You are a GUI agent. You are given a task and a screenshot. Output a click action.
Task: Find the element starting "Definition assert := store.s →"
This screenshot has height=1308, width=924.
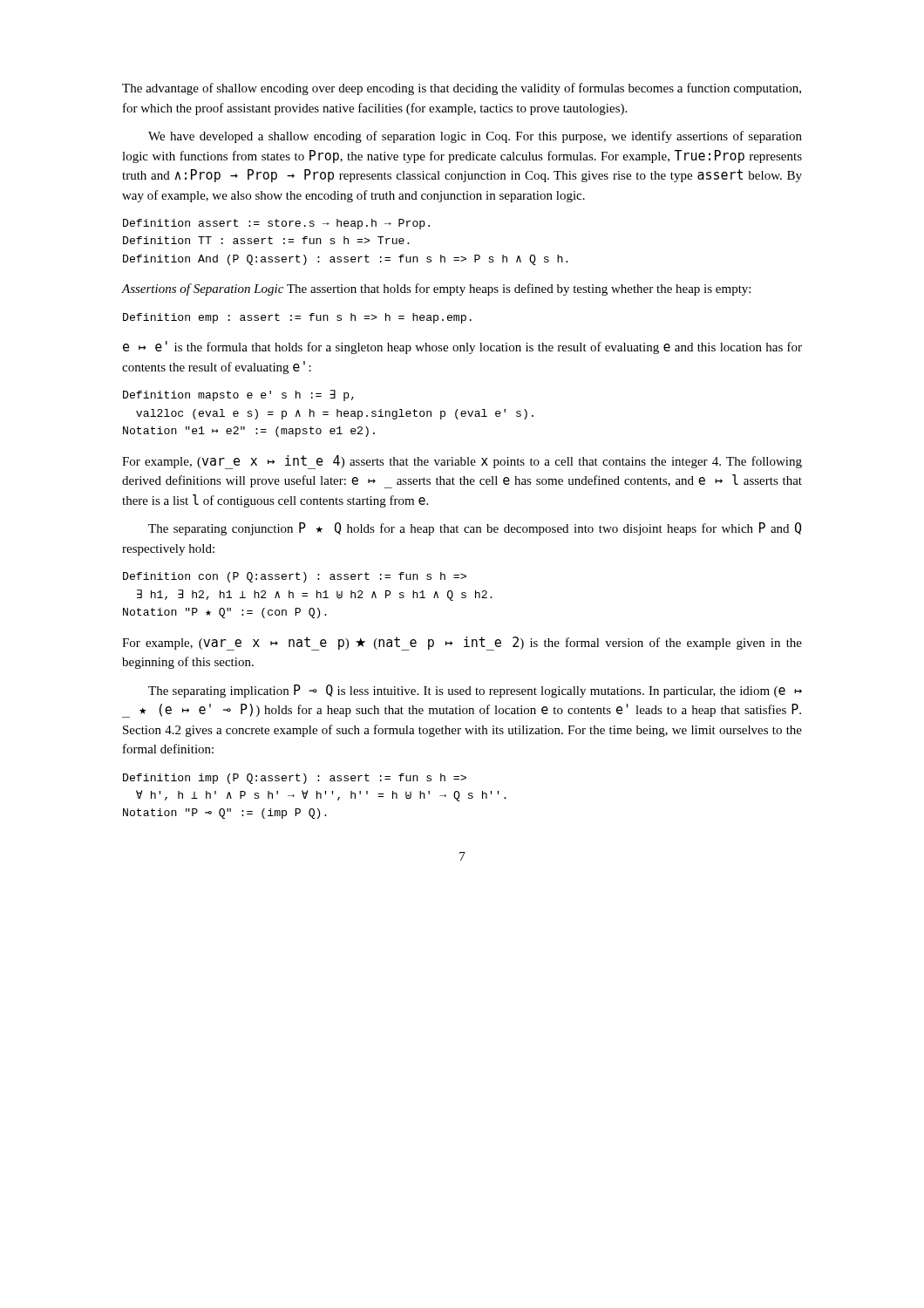coord(276,224)
